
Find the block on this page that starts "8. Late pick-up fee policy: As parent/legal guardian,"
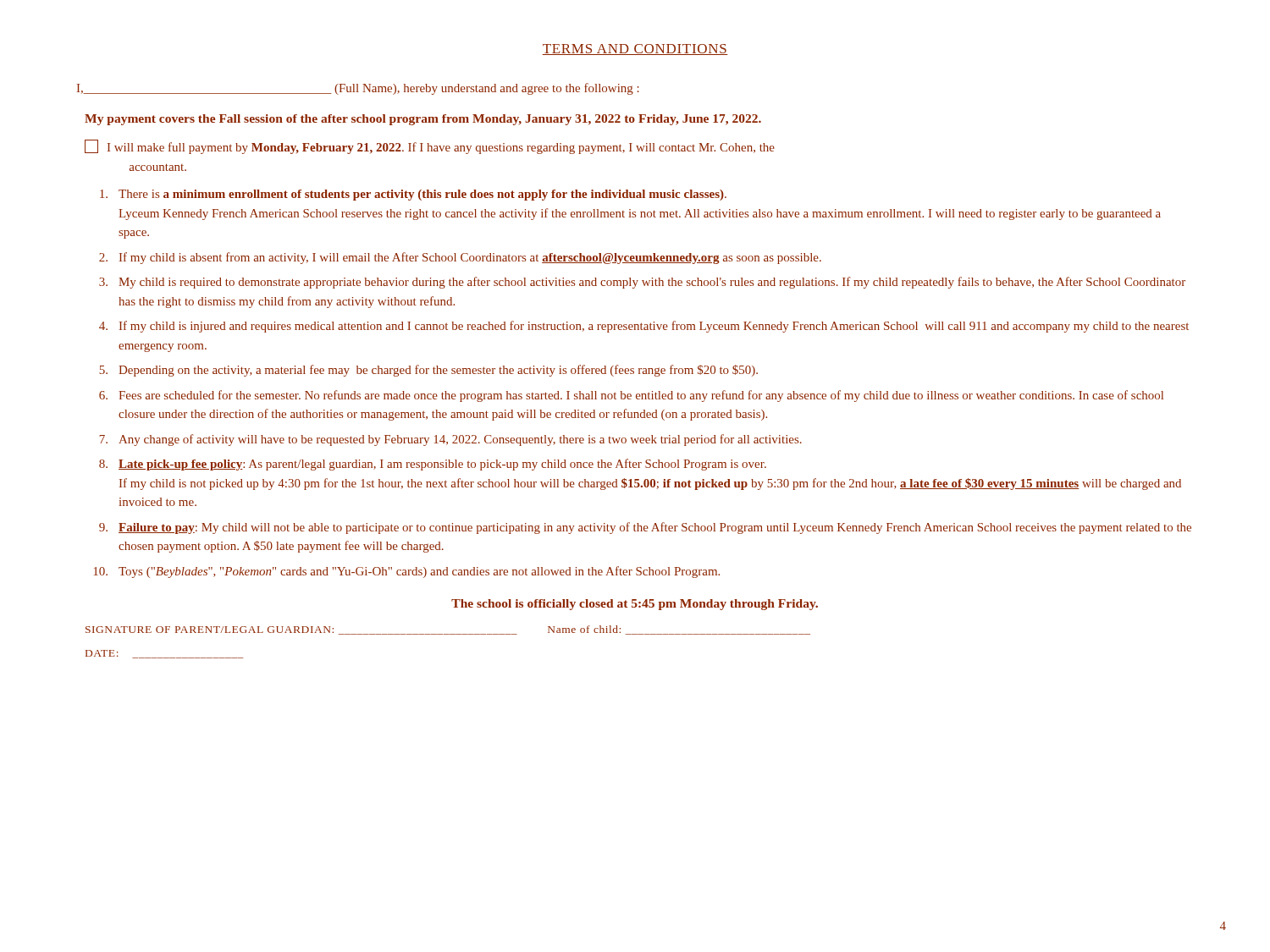click(x=635, y=483)
